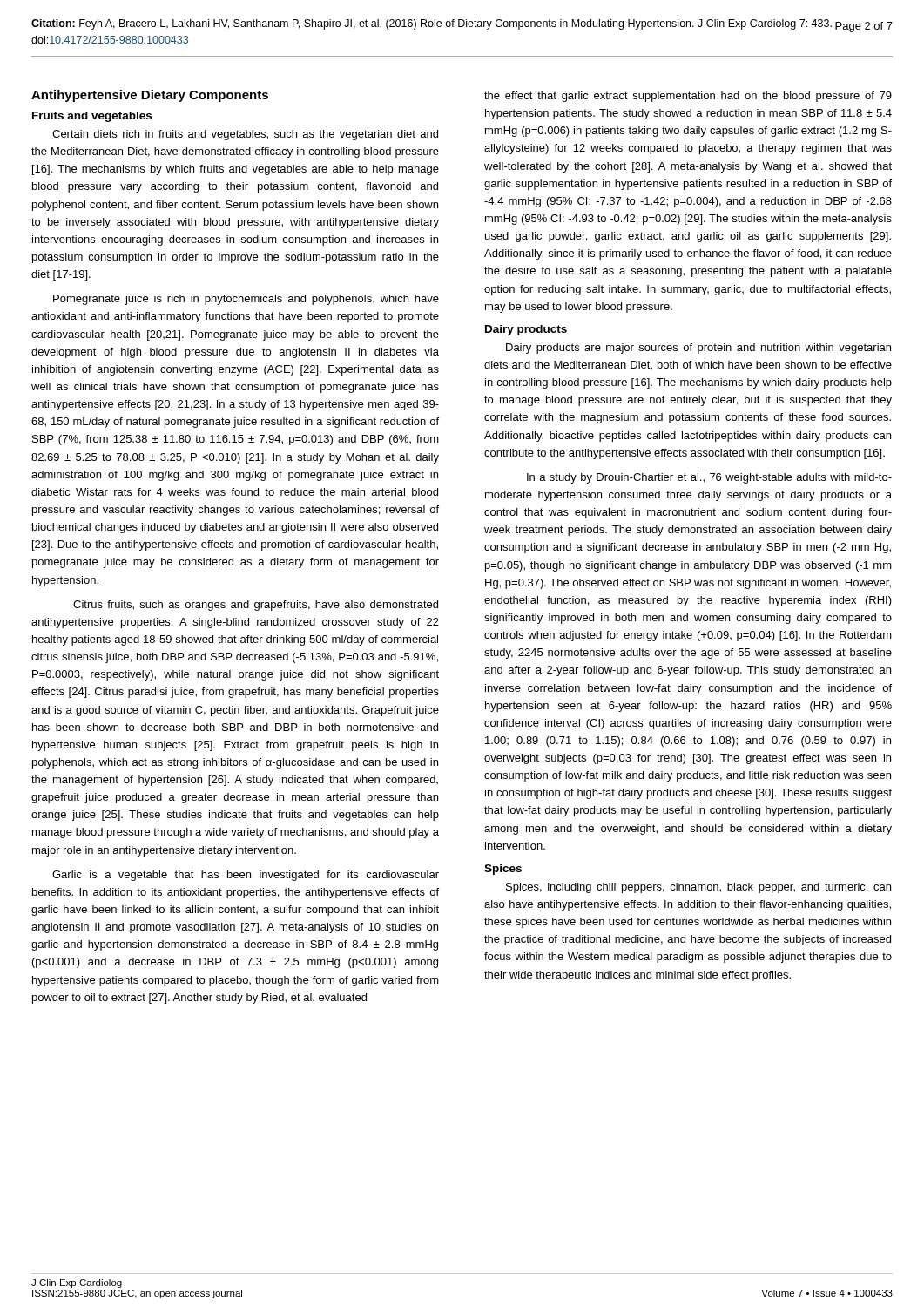The height and width of the screenshot is (1307, 924).
Task: Select the text block that says "Certain diets rich in"
Action: click(x=235, y=204)
